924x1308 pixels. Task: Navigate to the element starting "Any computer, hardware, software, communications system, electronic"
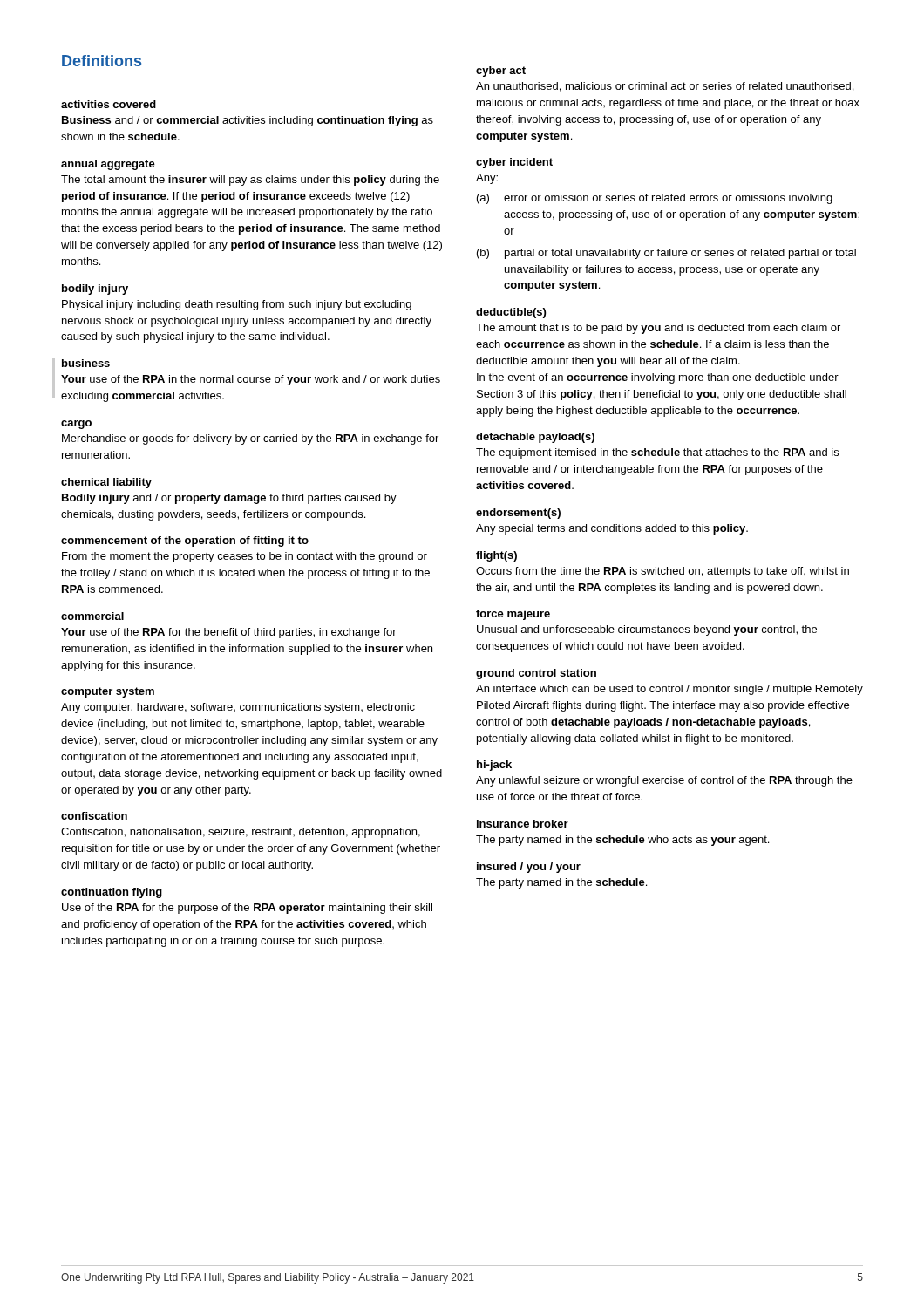(x=253, y=749)
